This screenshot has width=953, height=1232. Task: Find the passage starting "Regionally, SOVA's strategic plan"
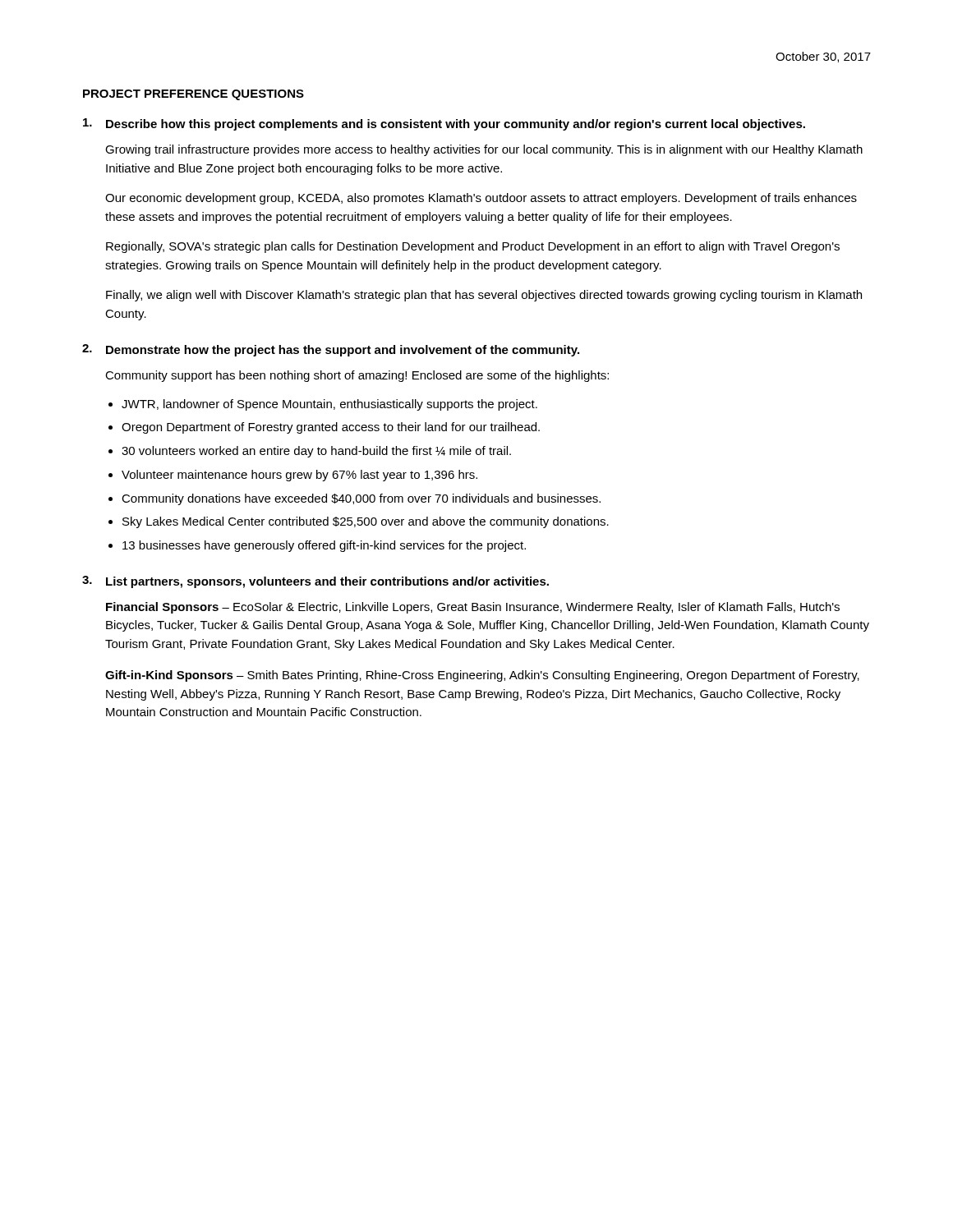[473, 255]
